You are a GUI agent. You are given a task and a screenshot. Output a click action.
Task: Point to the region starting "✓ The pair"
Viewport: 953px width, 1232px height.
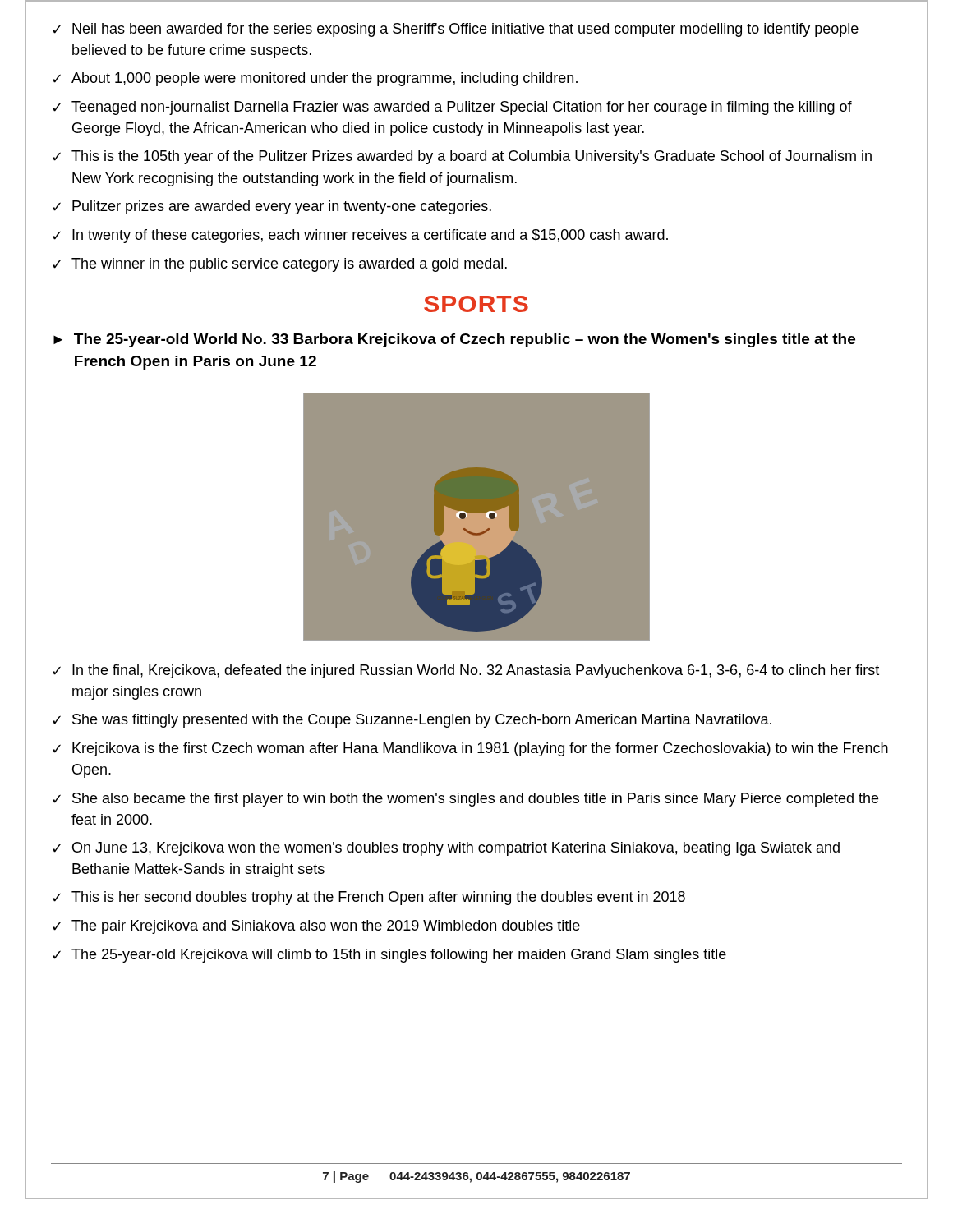pos(316,926)
